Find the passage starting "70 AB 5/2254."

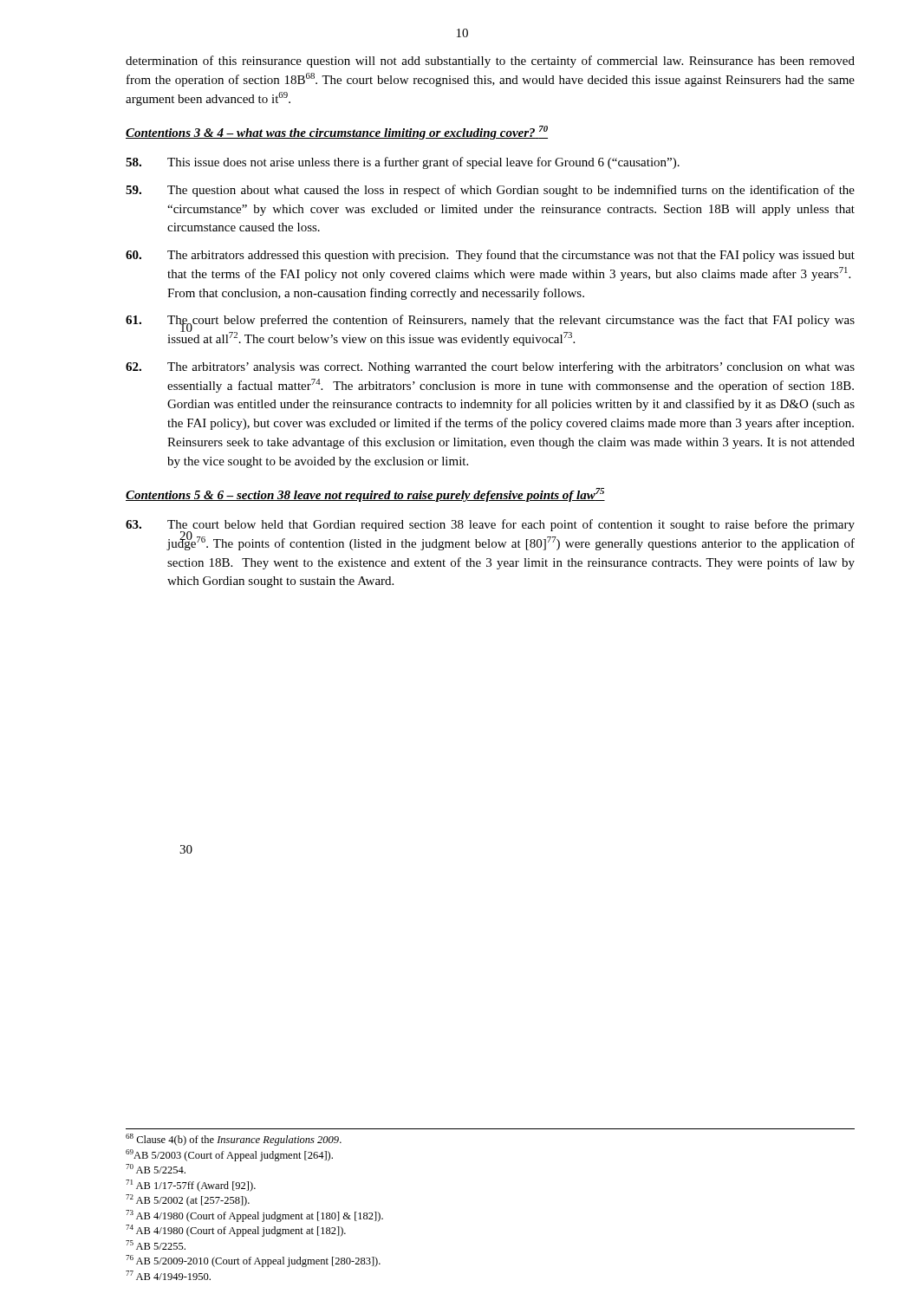[156, 1170]
